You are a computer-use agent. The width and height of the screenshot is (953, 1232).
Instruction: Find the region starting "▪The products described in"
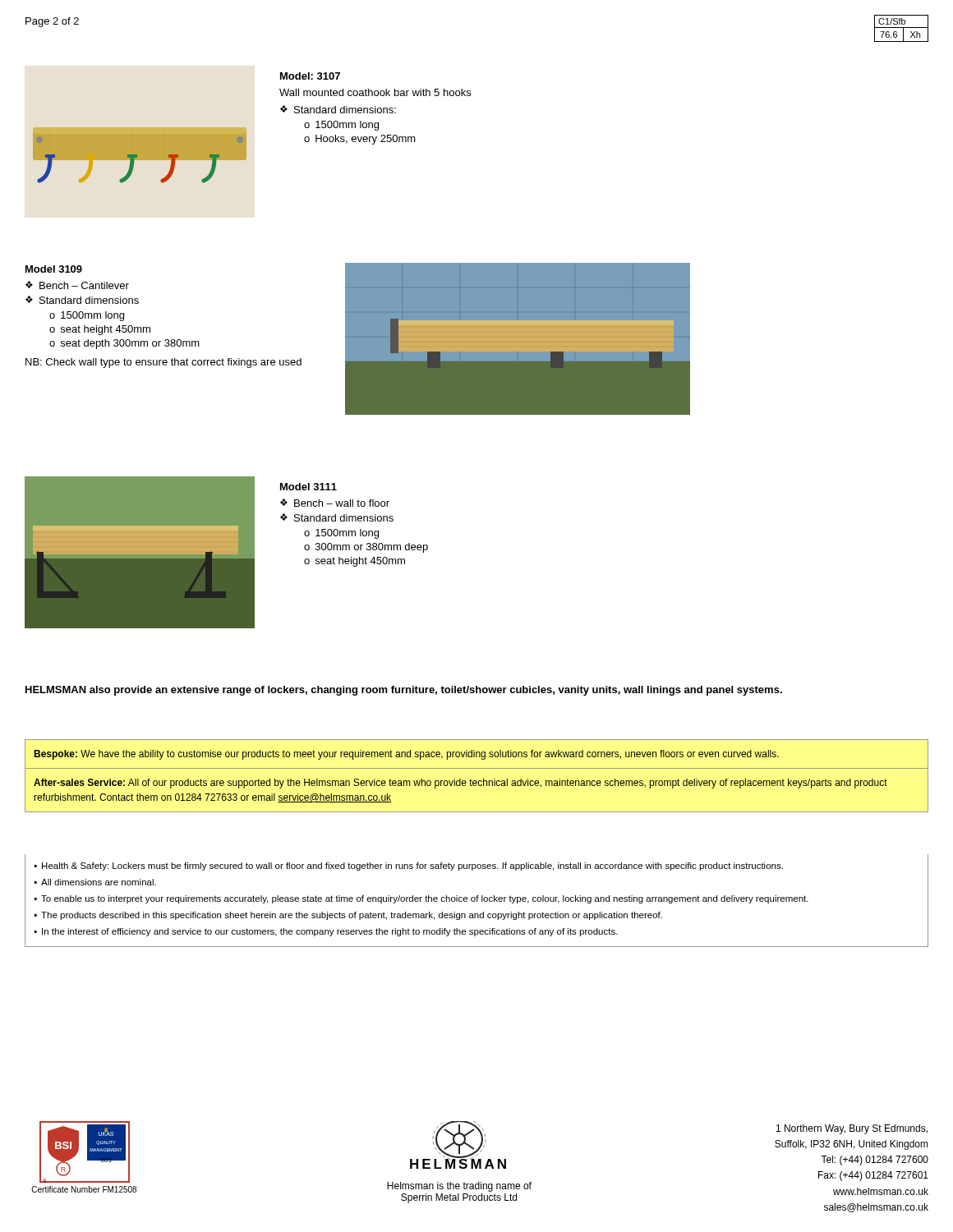tap(348, 915)
